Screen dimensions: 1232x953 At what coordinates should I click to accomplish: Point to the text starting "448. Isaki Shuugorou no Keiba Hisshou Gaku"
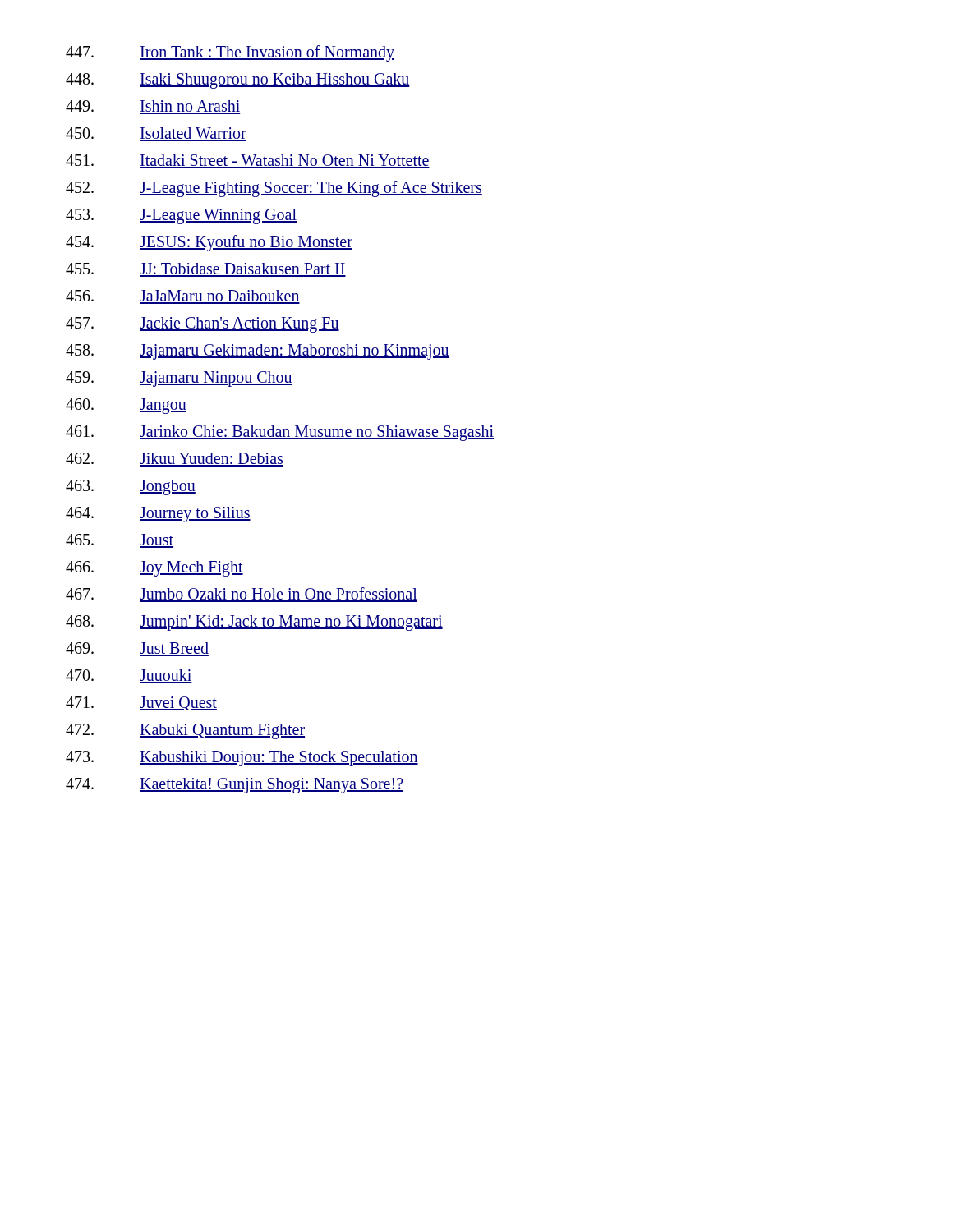coord(238,79)
